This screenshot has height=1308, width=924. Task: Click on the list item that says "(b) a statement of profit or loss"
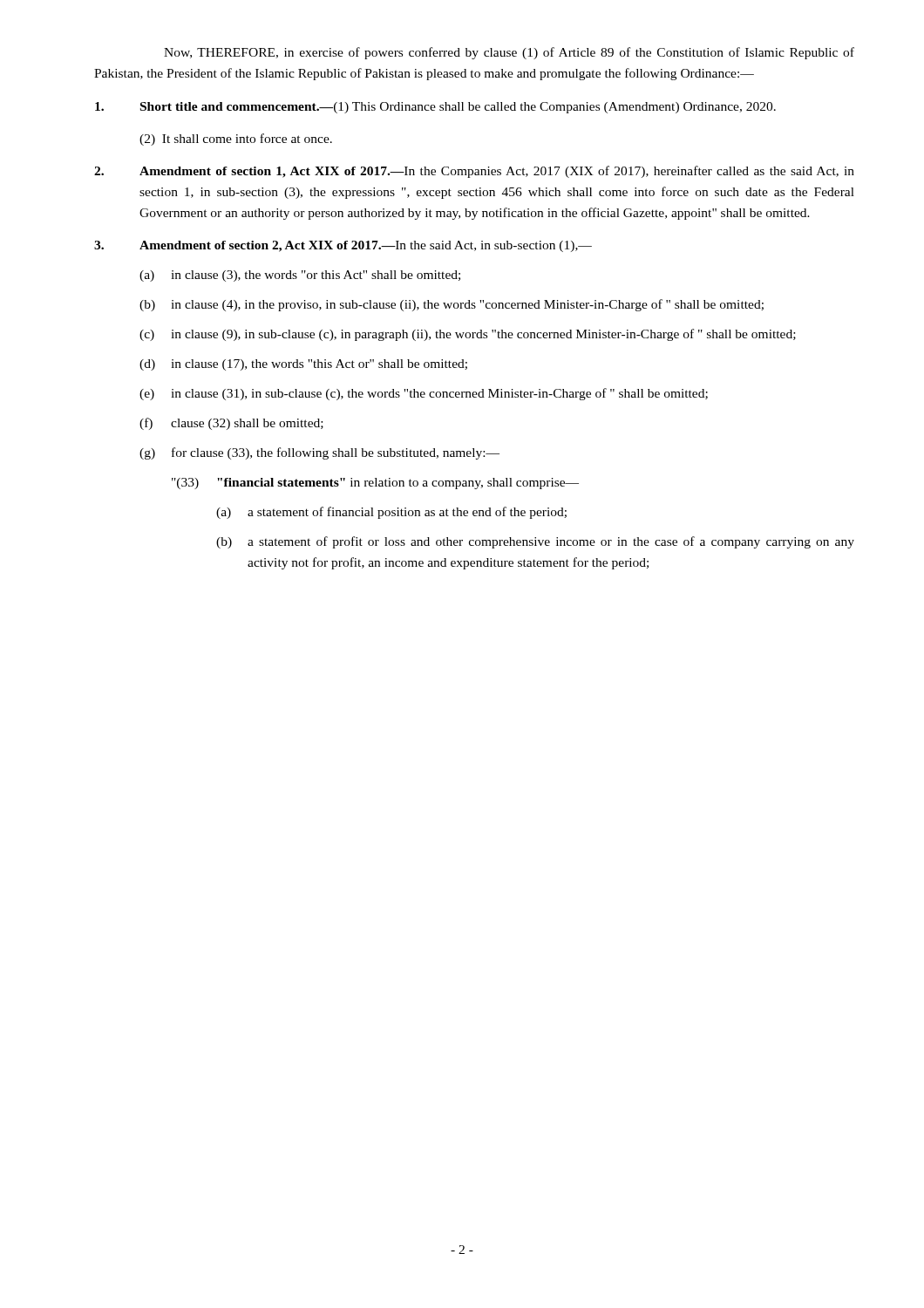pyautogui.click(x=535, y=552)
